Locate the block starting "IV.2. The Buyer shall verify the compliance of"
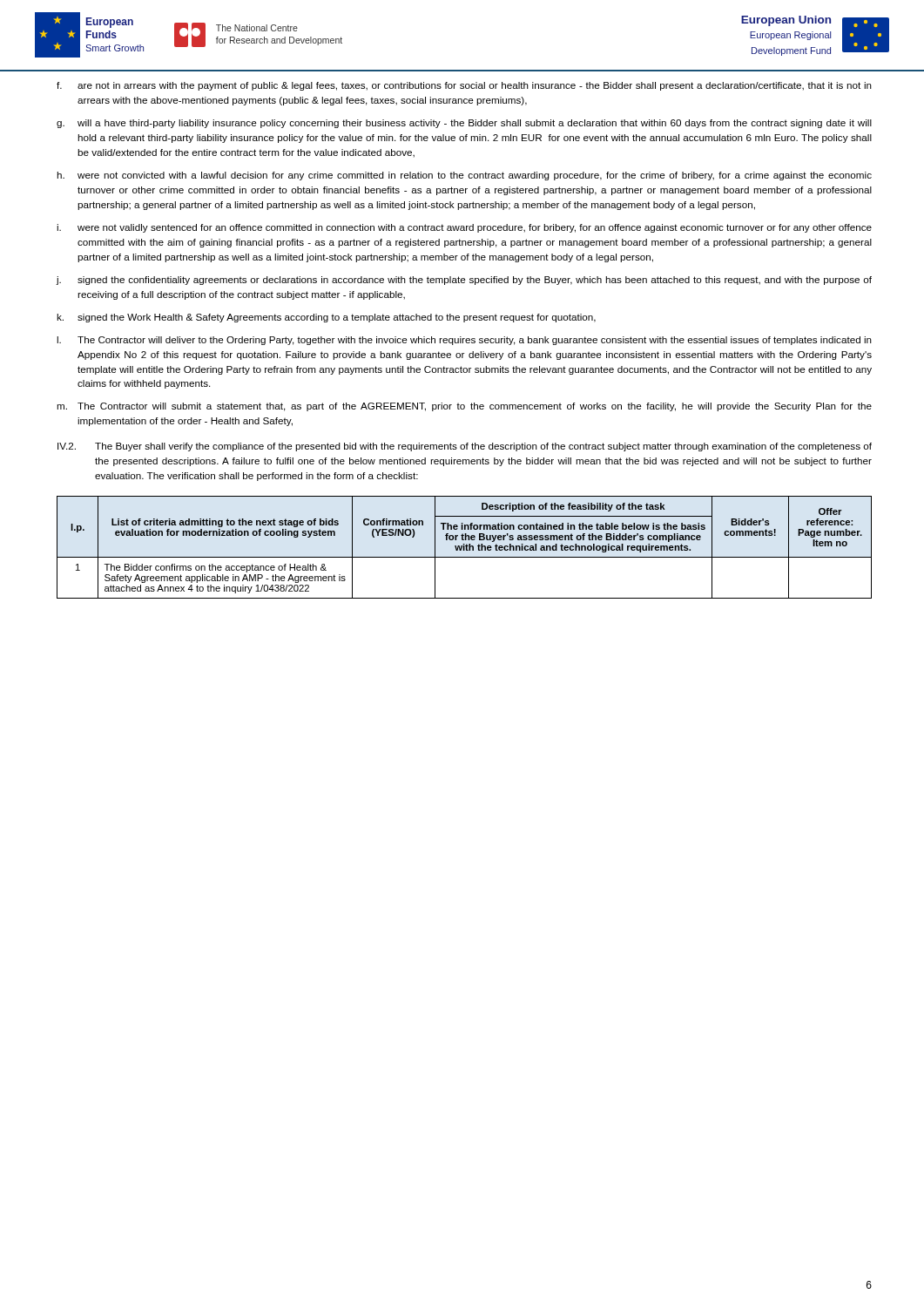The height and width of the screenshot is (1307, 924). tap(464, 462)
